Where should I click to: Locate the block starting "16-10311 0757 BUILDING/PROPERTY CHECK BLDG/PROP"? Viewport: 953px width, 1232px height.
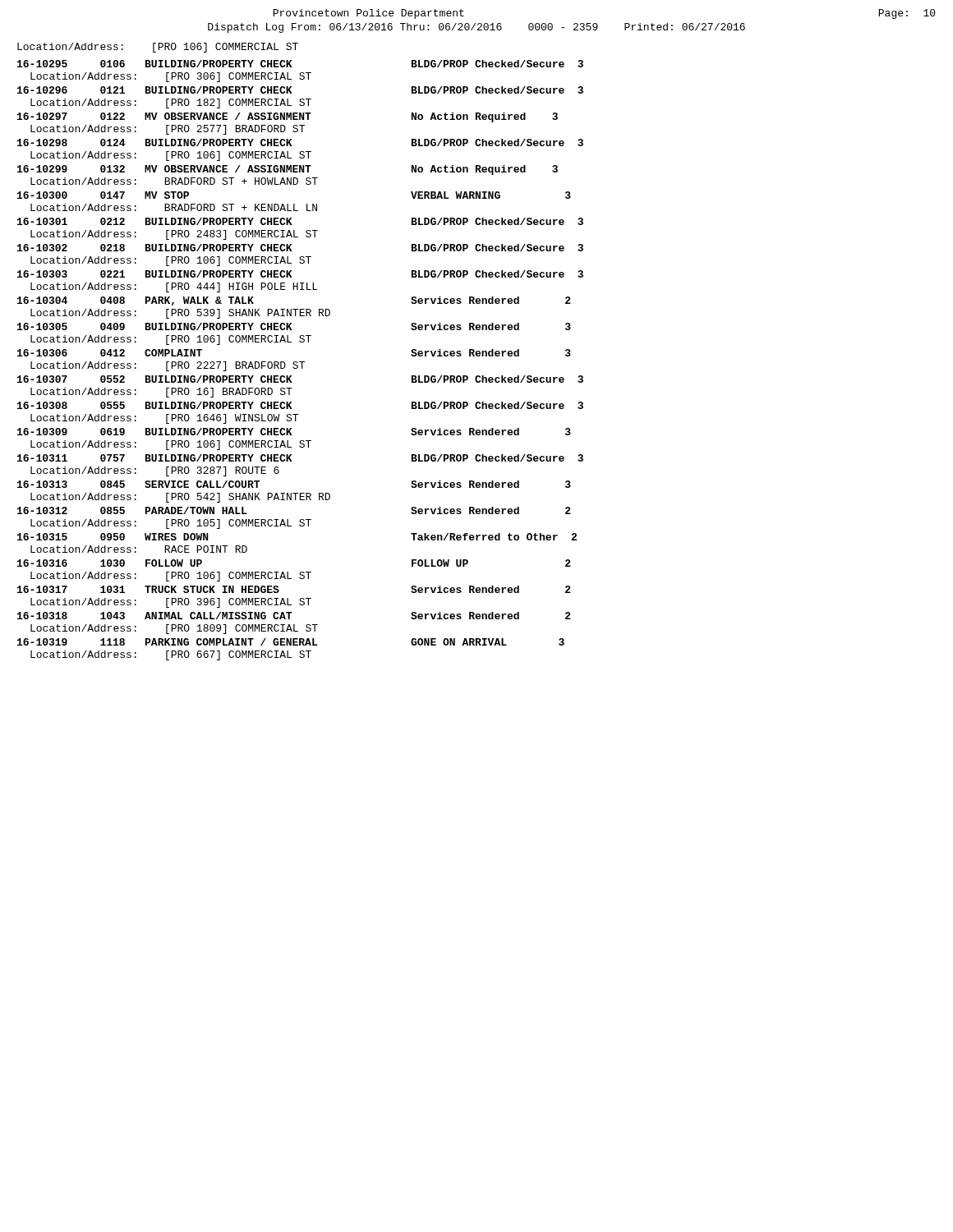coord(476,465)
